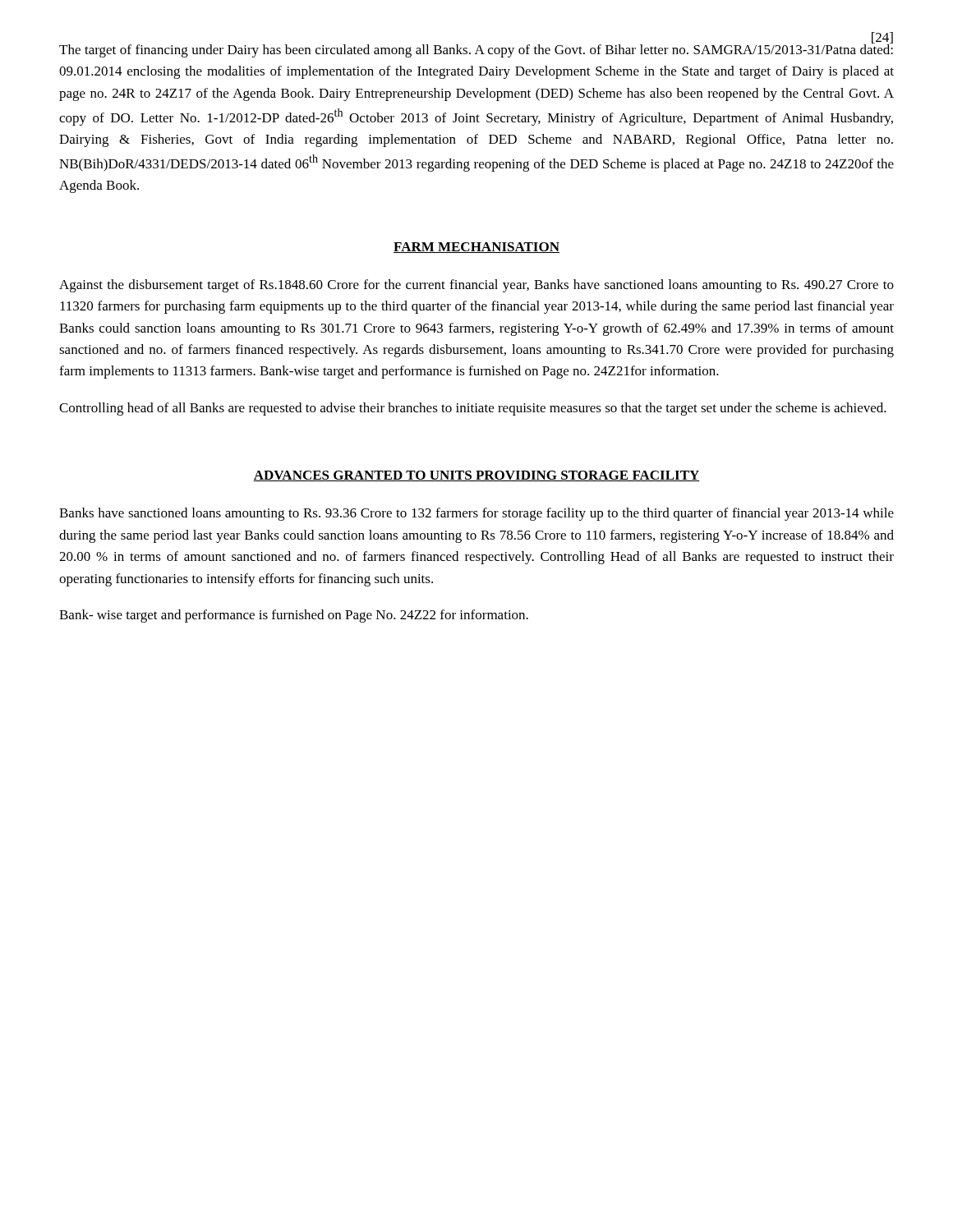Click on the text block that says "Controlling head of all Banks are requested"
The width and height of the screenshot is (953, 1232).
[x=473, y=408]
